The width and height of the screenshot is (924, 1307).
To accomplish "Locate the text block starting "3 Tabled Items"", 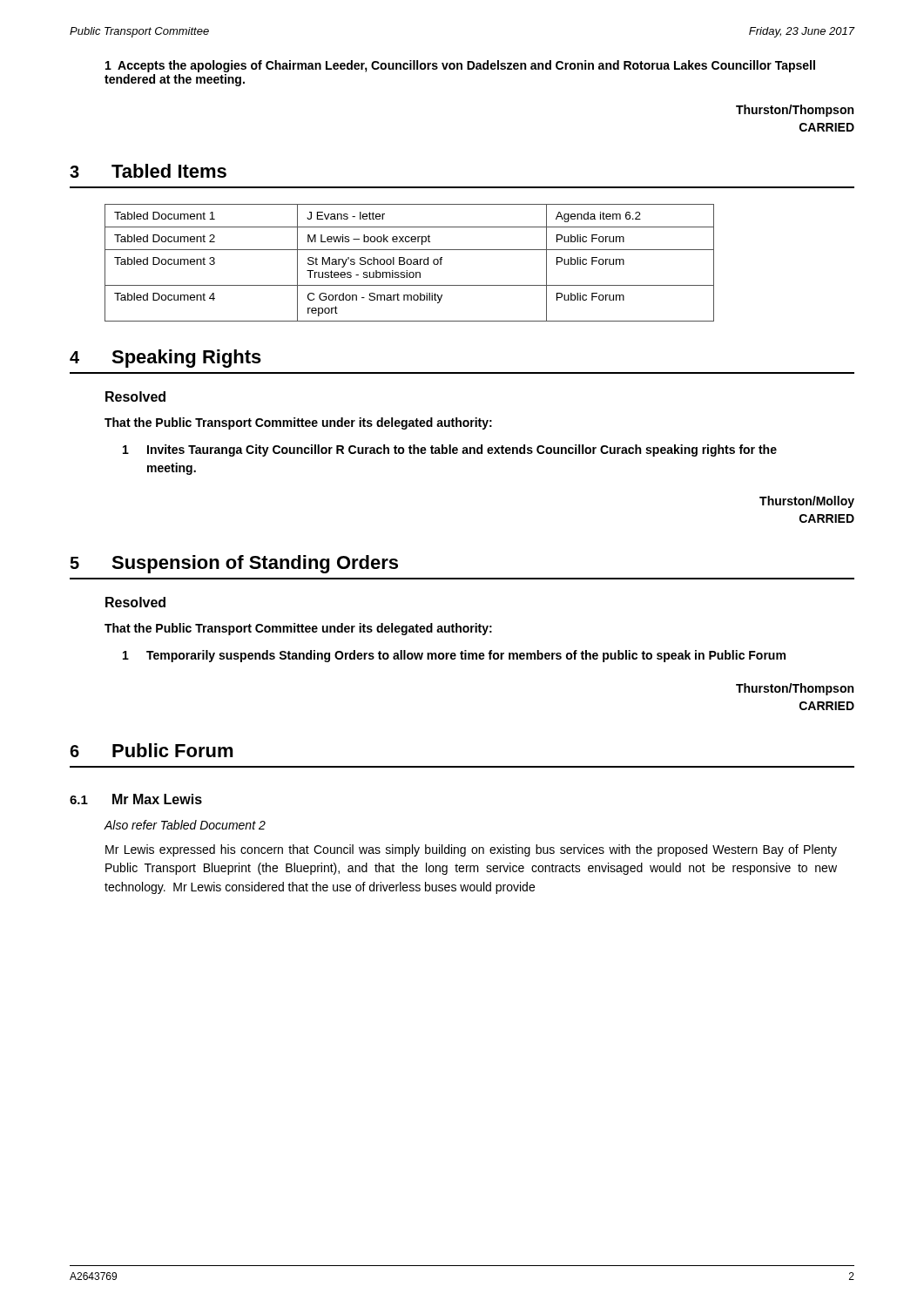I will coord(148,172).
